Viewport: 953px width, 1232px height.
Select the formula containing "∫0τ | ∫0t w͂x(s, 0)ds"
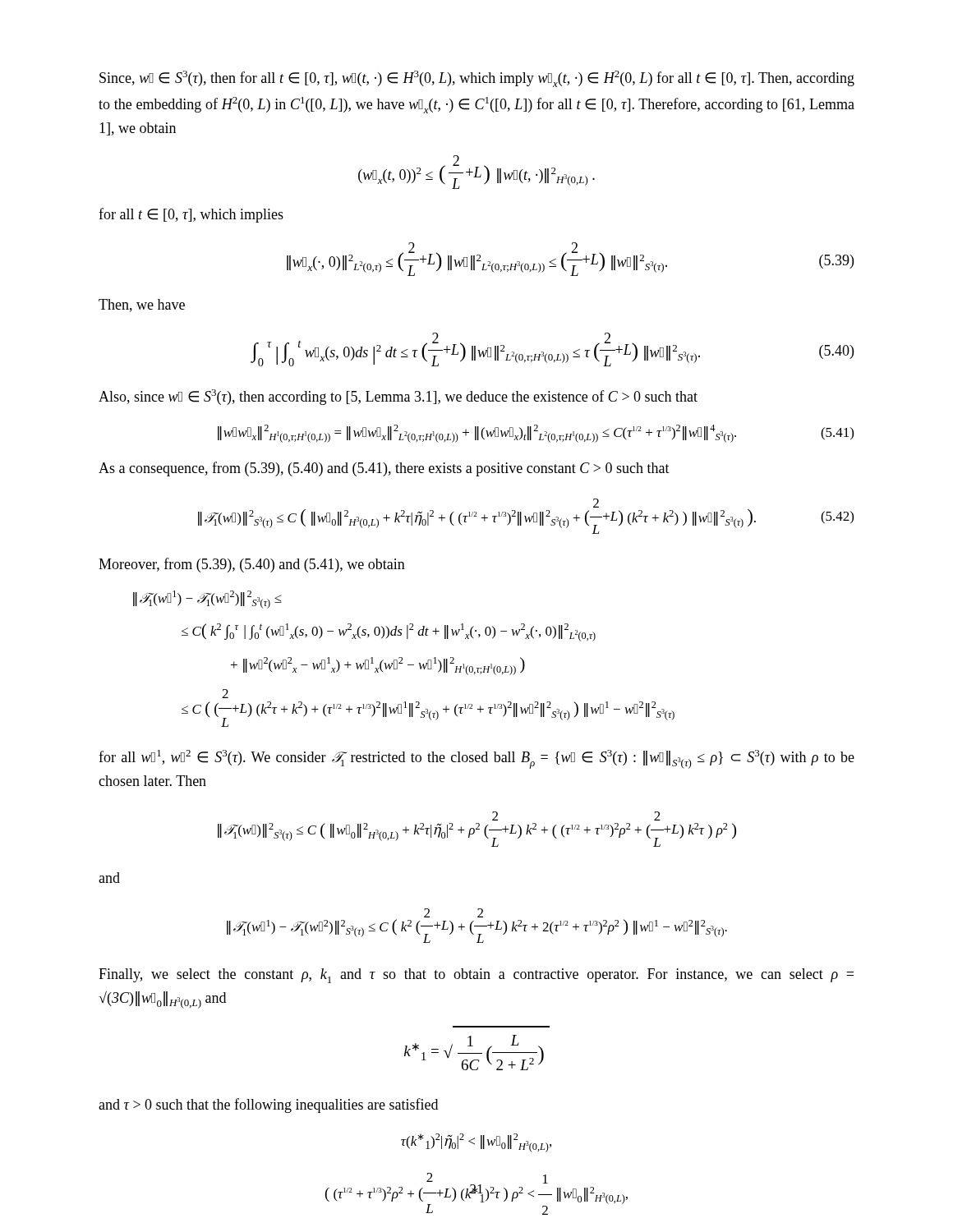point(553,350)
